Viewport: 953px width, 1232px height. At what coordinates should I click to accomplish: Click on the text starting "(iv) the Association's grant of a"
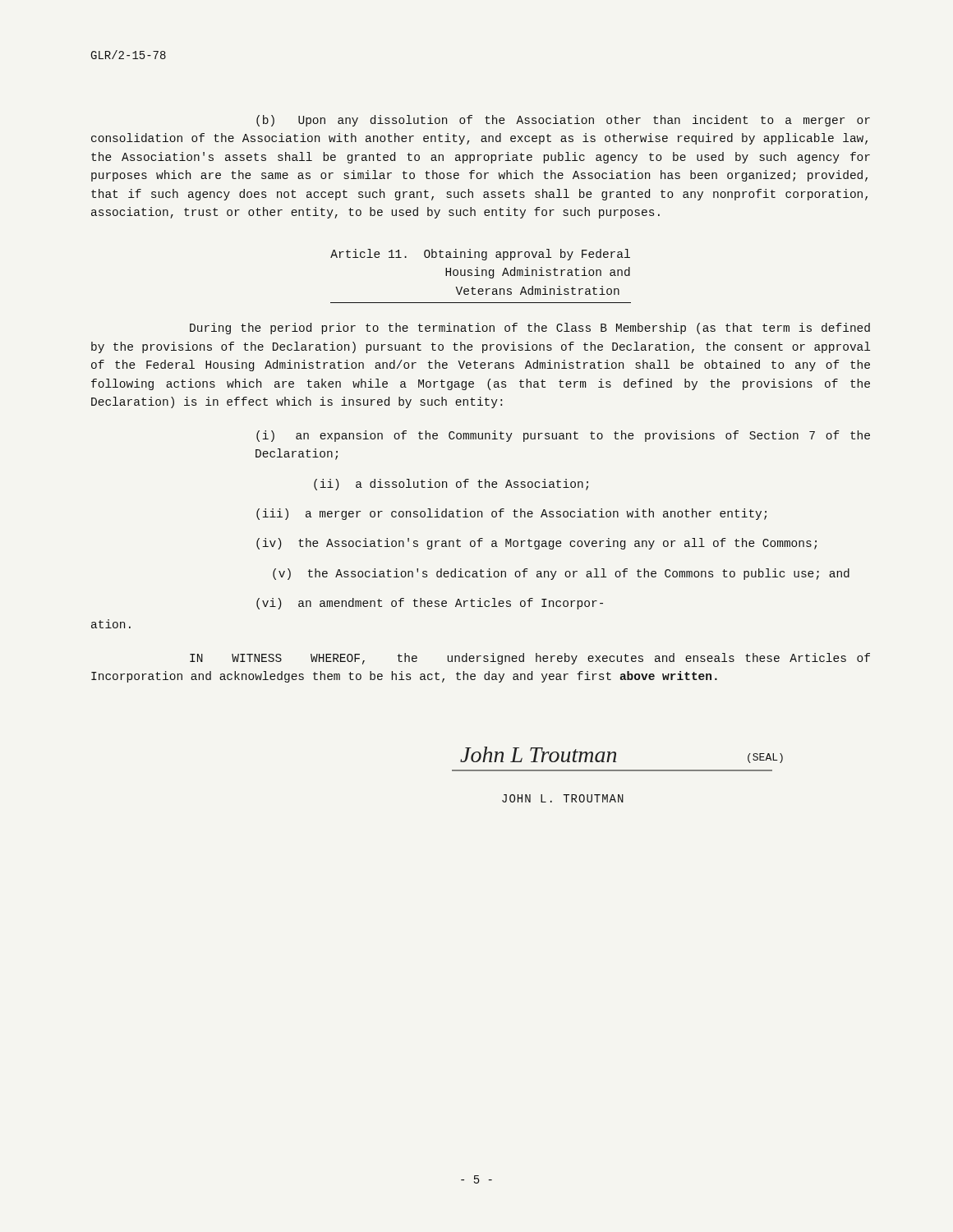tap(537, 544)
